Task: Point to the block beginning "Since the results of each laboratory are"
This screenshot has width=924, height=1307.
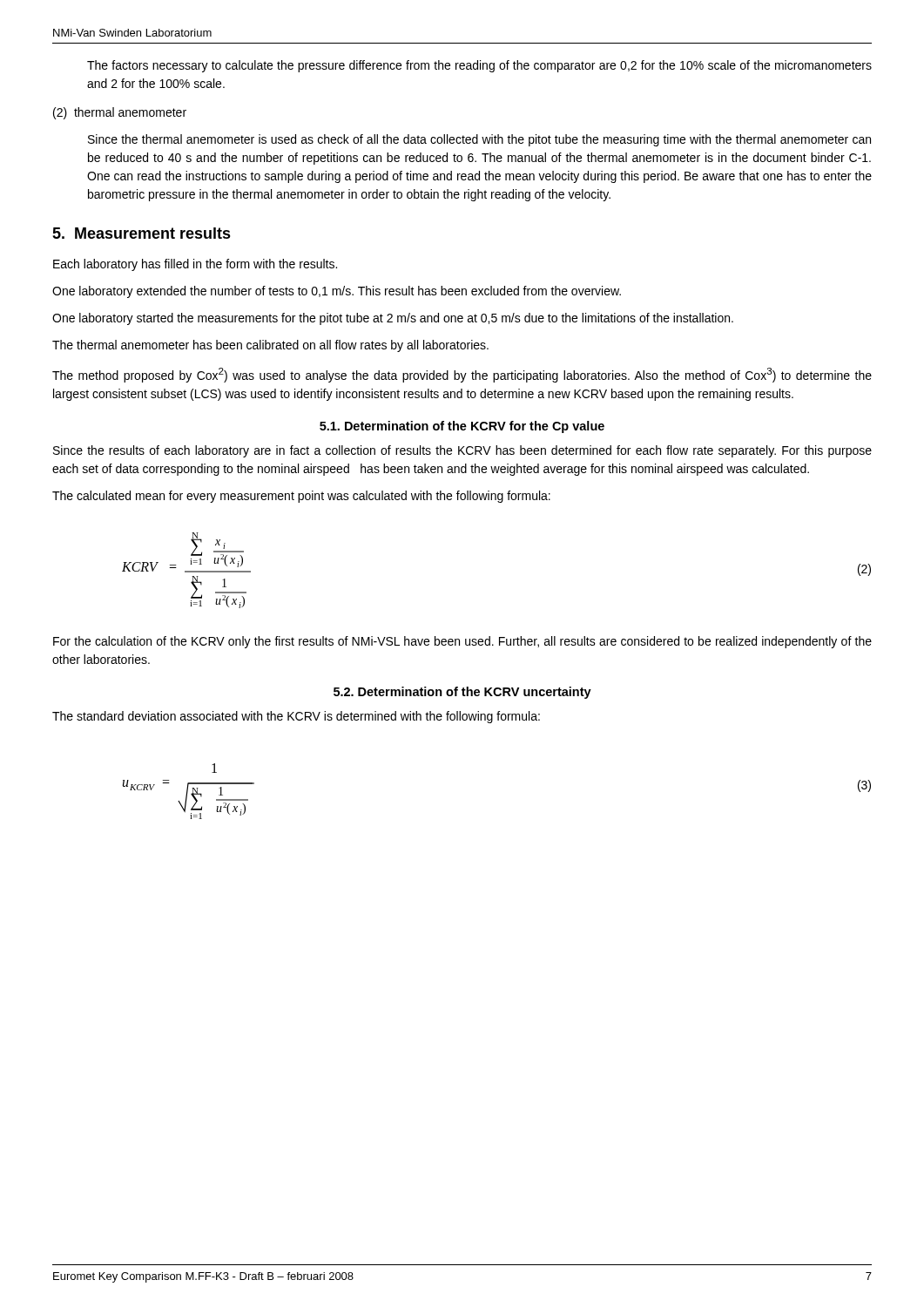Action: click(462, 460)
